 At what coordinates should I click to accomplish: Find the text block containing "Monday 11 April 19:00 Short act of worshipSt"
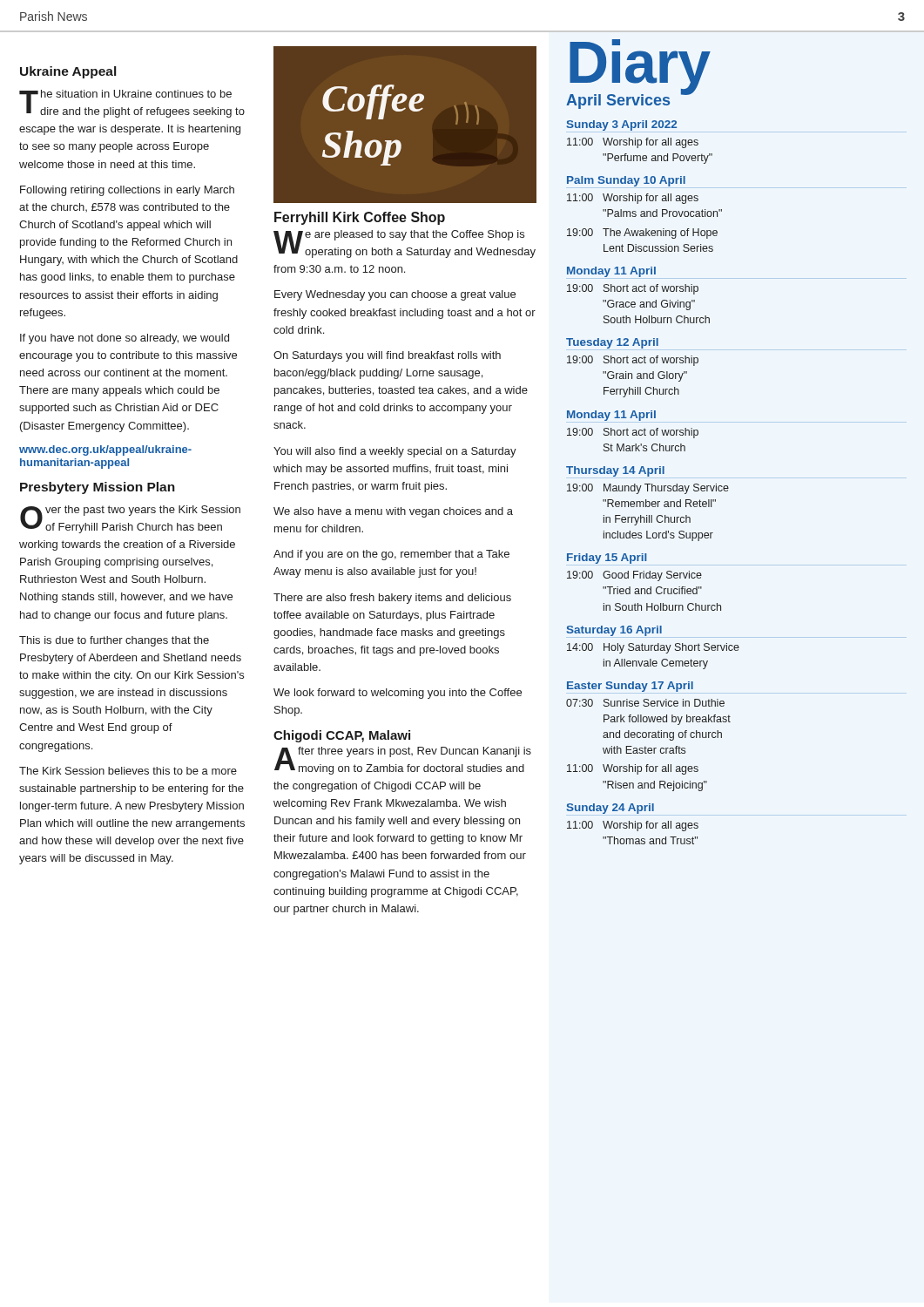[611, 416]
